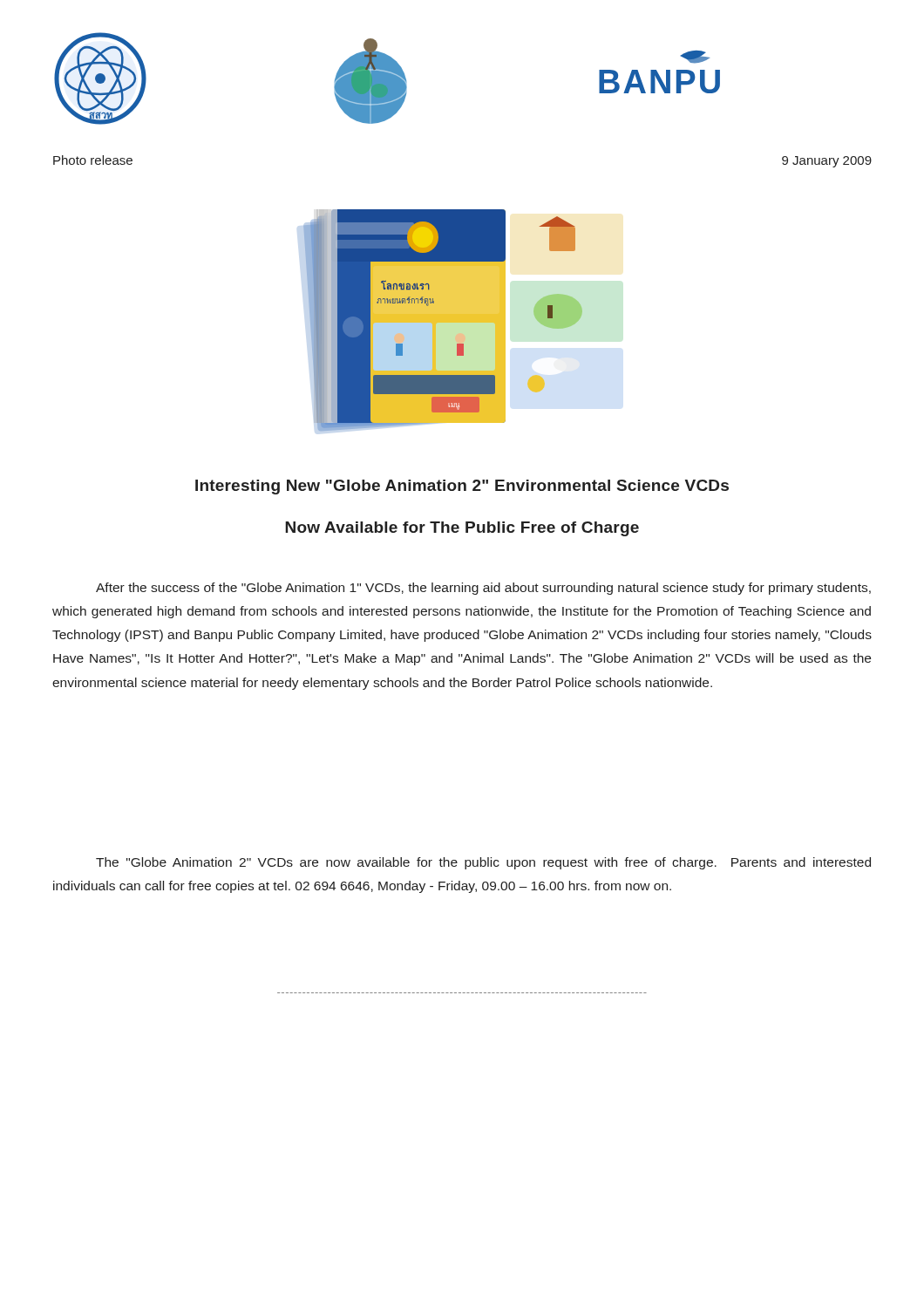Navigate to the text block starting "9 January 2009"
Image resolution: width=924 pixels, height=1308 pixels.
(x=827, y=160)
